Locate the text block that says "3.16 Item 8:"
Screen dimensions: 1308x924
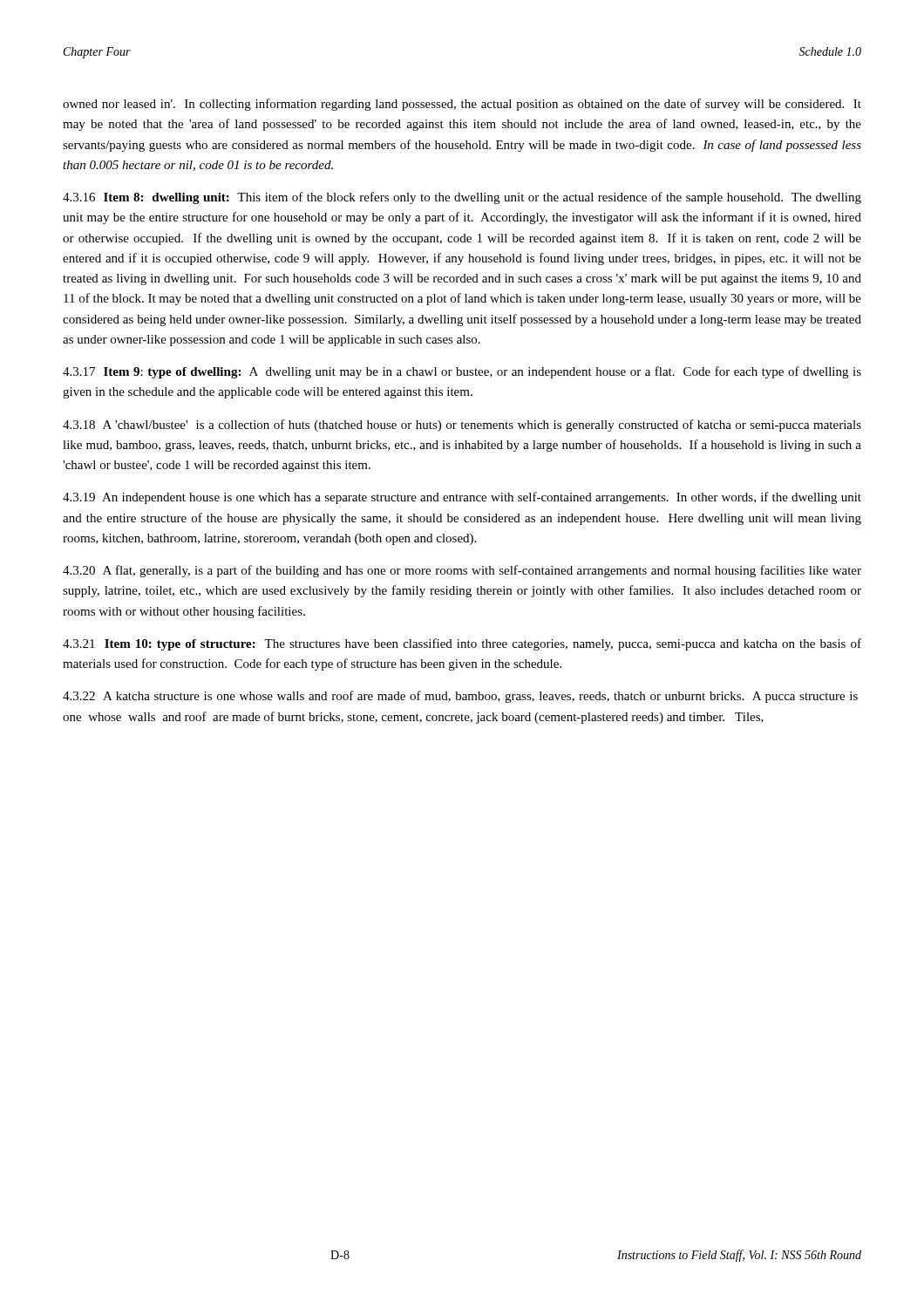click(x=462, y=268)
